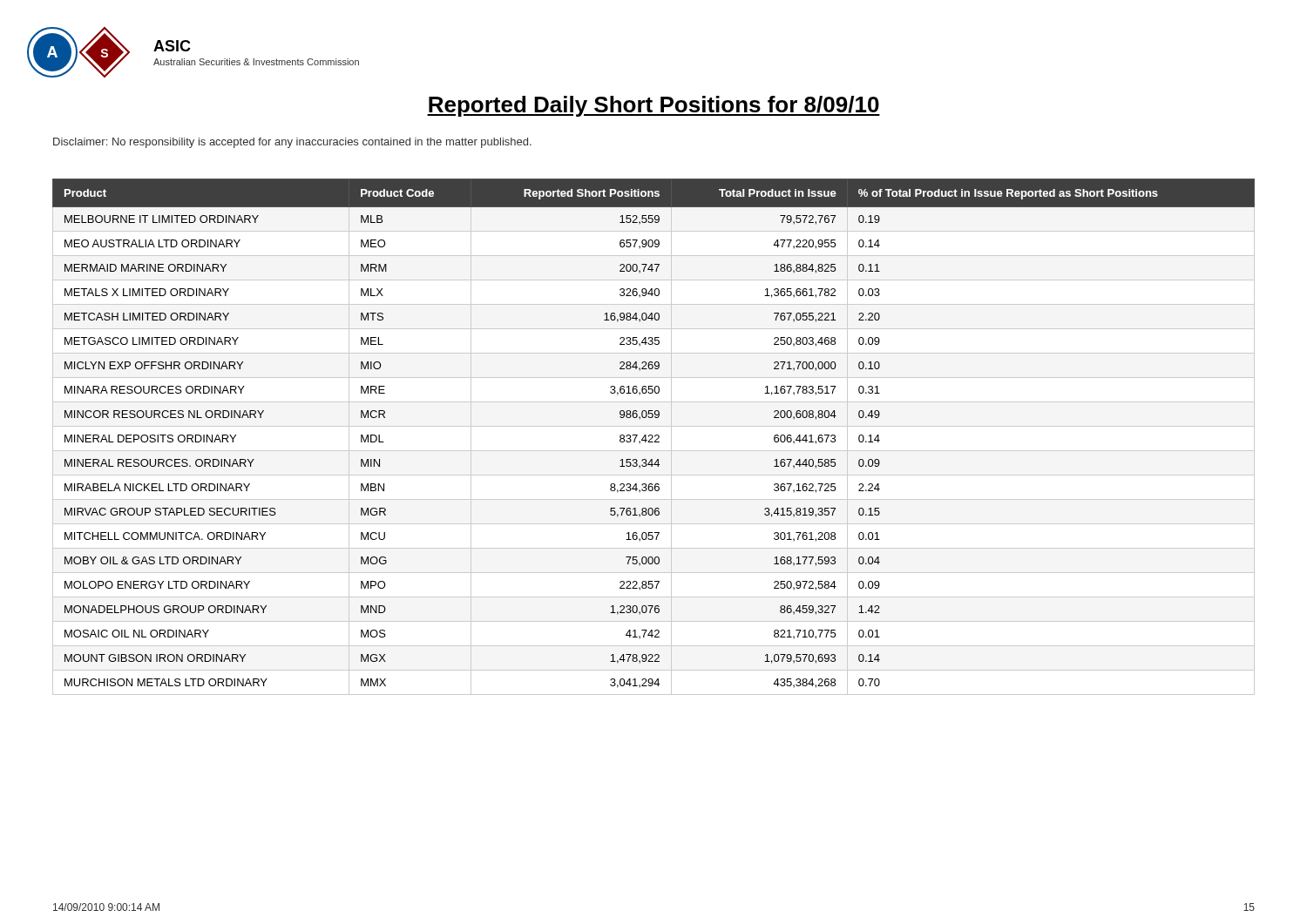This screenshot has width=1307, height=924.
Task: Locate the logo
Action: 193,52
